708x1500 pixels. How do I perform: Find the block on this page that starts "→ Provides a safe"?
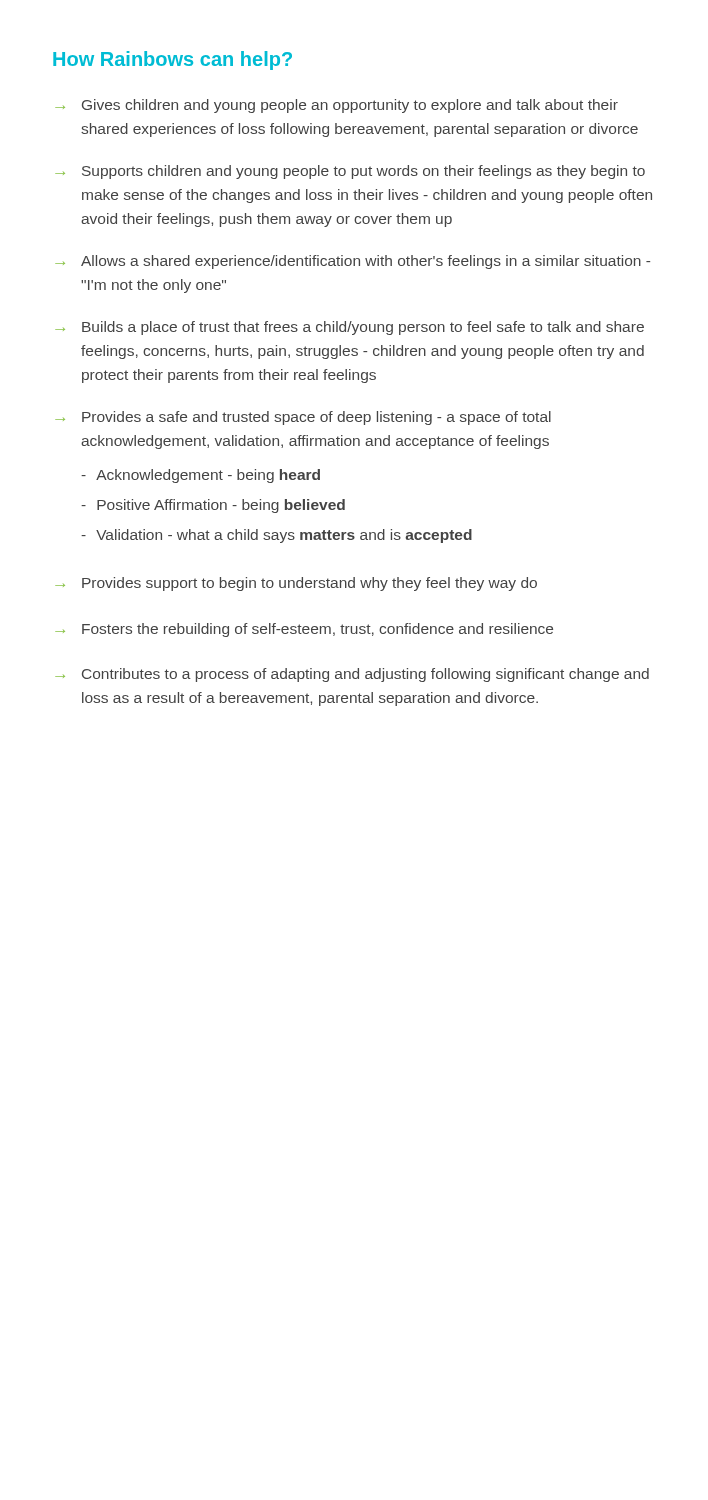[303, 418]
